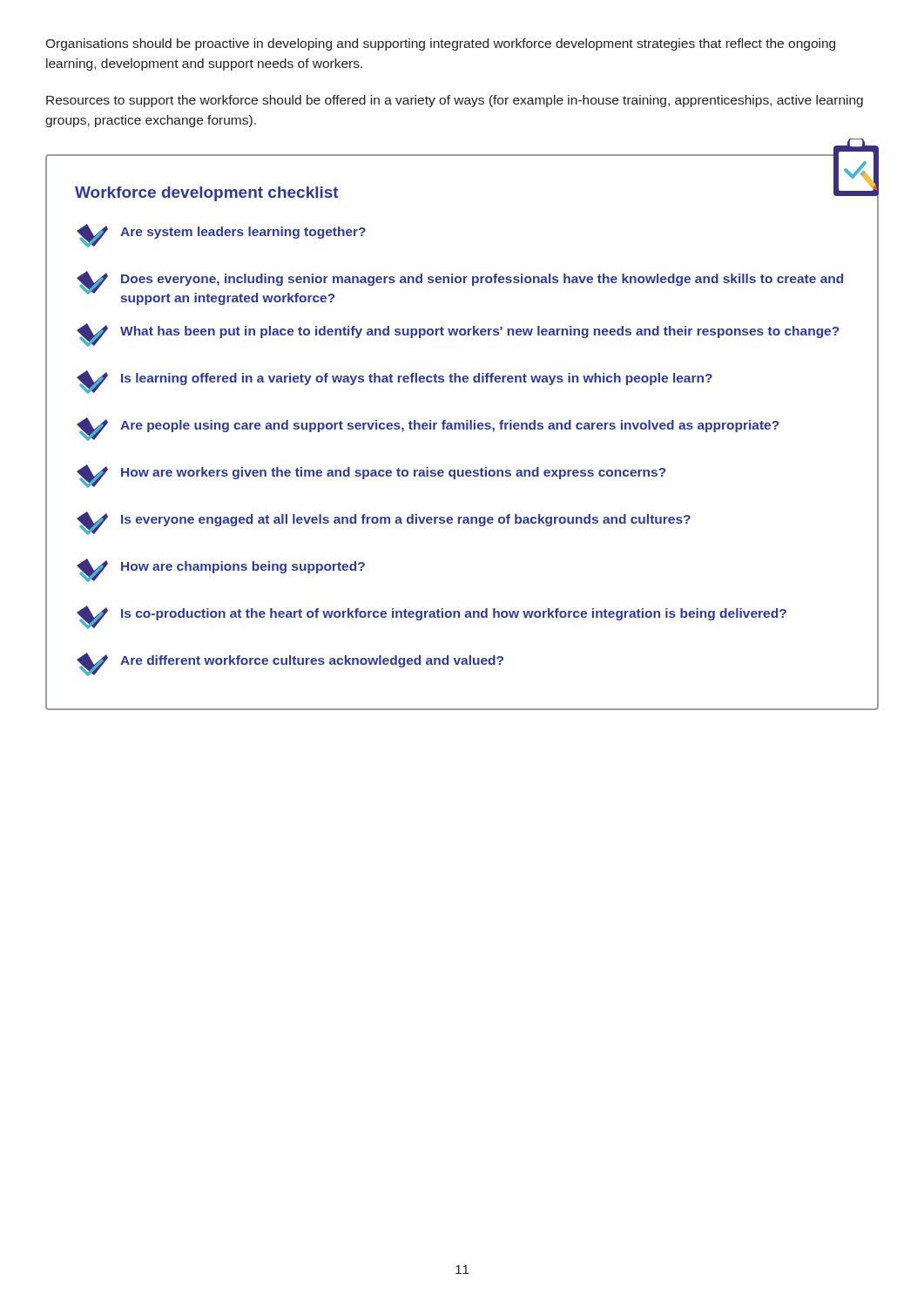Find the block on this page that starts "How are workers given the time and space"
924x1307 pixels.
pyautogui.click(x=371, y=480)
